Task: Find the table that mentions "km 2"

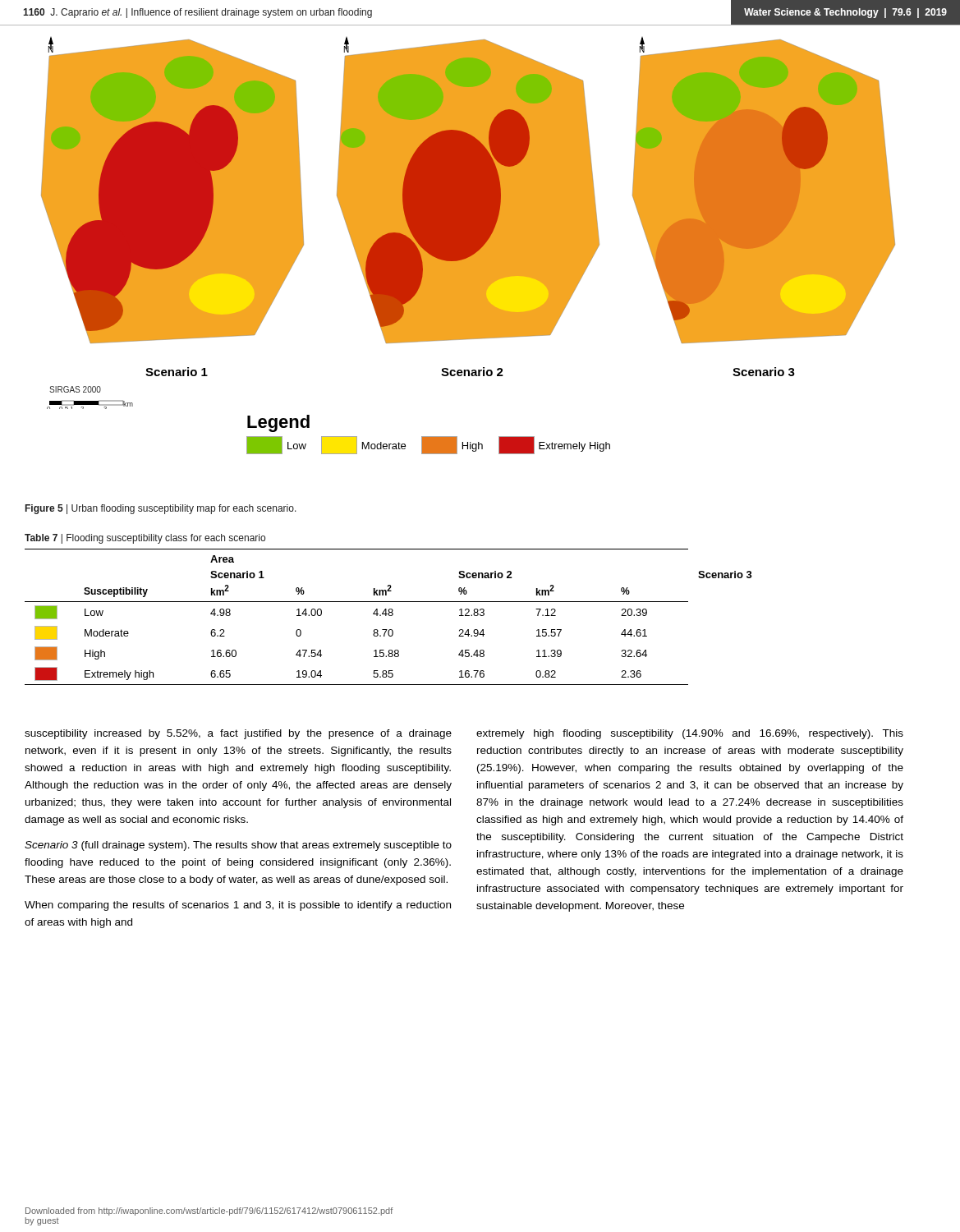Action: [x=480, y=617]
